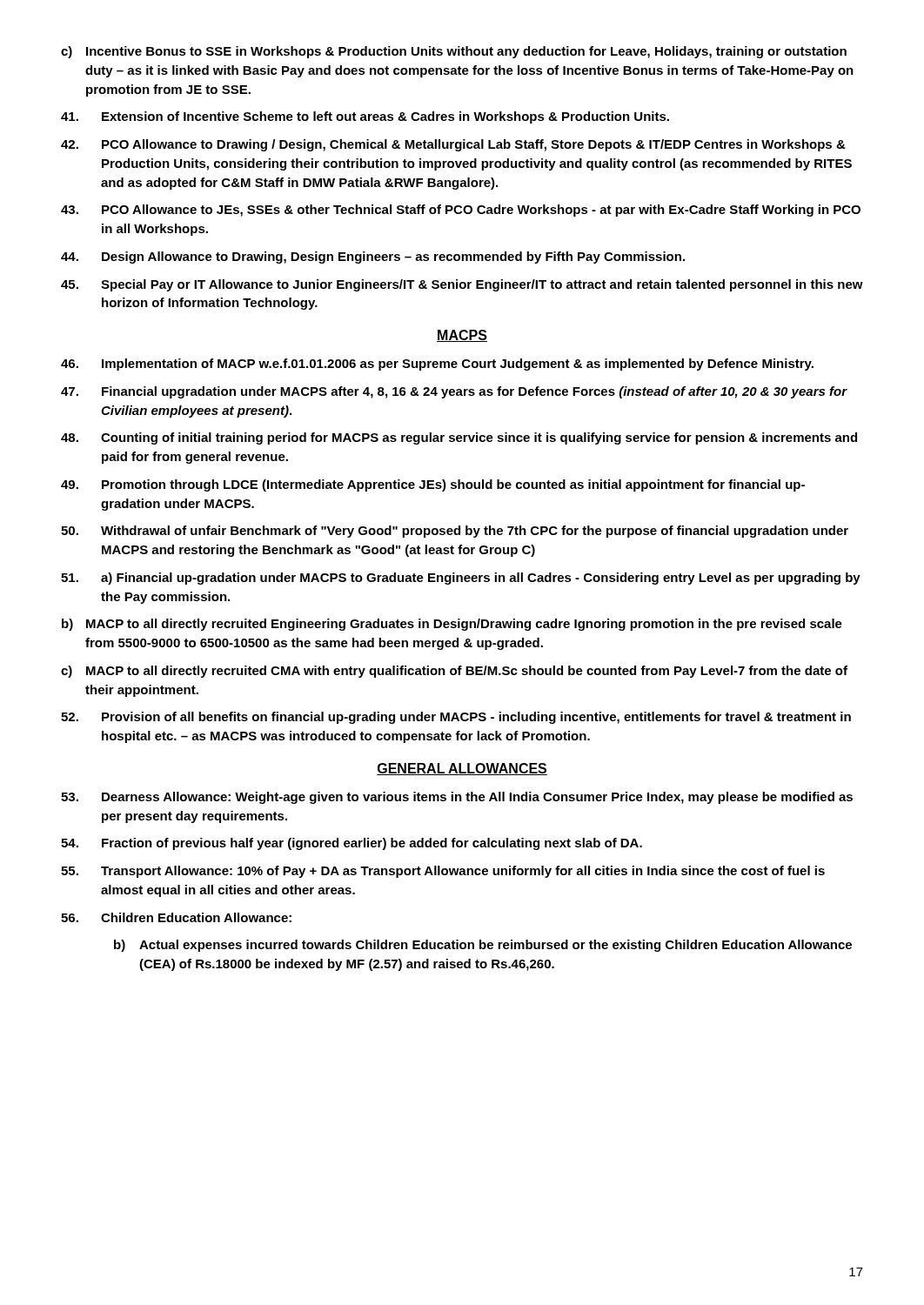Point to the text block starting "53. Dearness Allowance:"

(462, 806)
